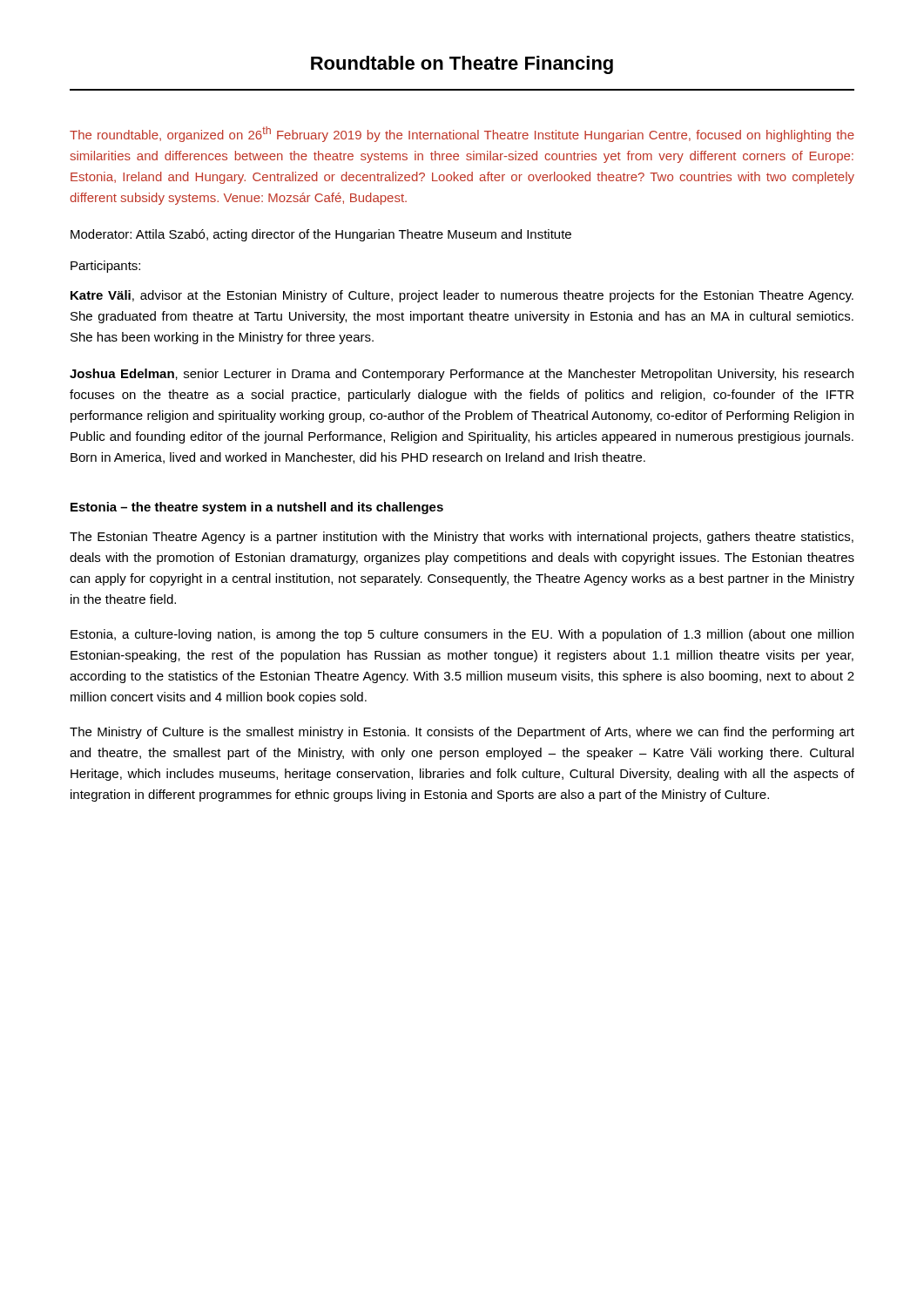
Task: Point to the block beginning "Katre Väli, advisor"
Action: 462,316
